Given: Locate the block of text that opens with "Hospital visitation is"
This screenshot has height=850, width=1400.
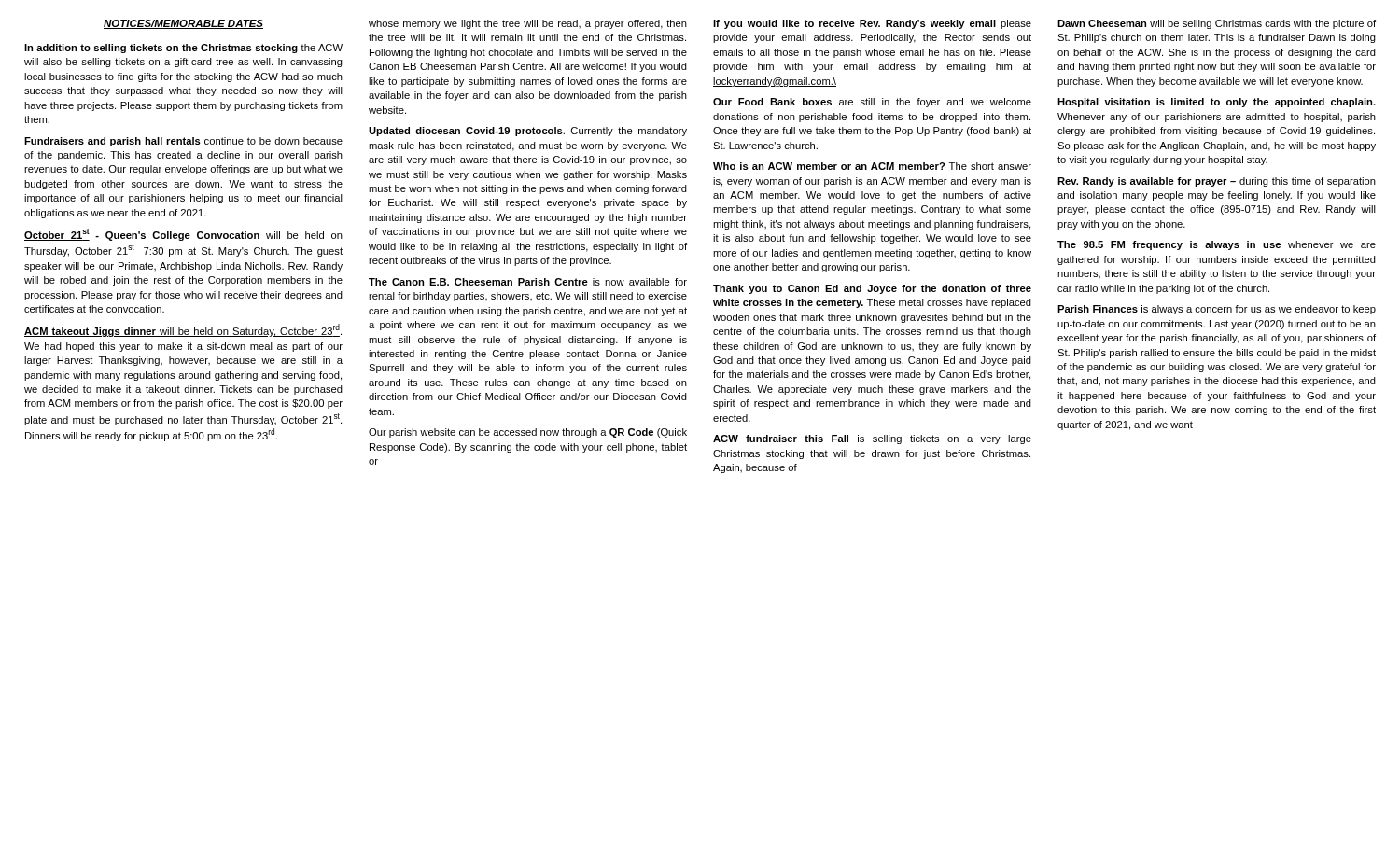Looking at the screenshot, I should 1217,131.
